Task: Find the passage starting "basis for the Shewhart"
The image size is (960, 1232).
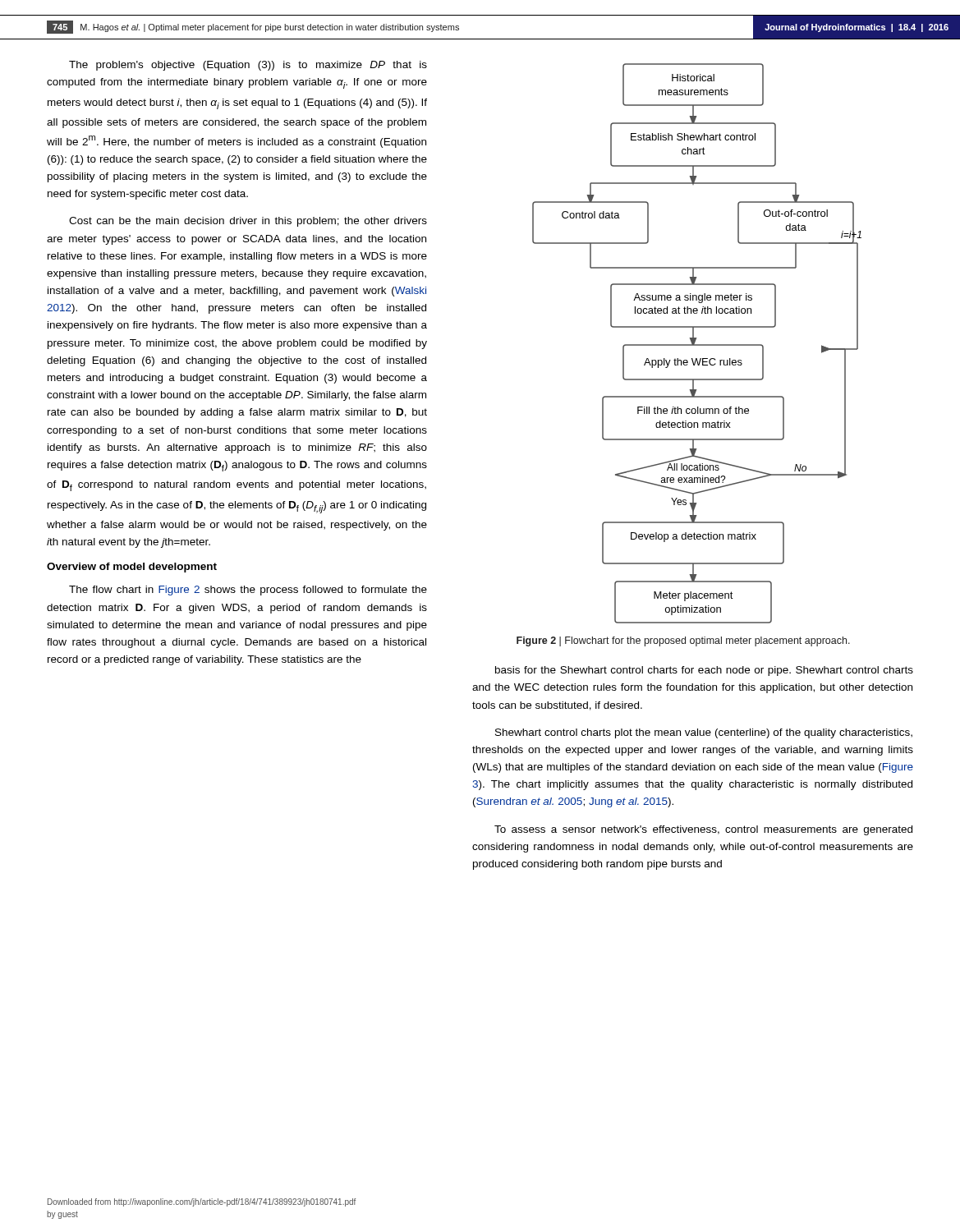Action: pyautogui.click(x=693, y=767)
